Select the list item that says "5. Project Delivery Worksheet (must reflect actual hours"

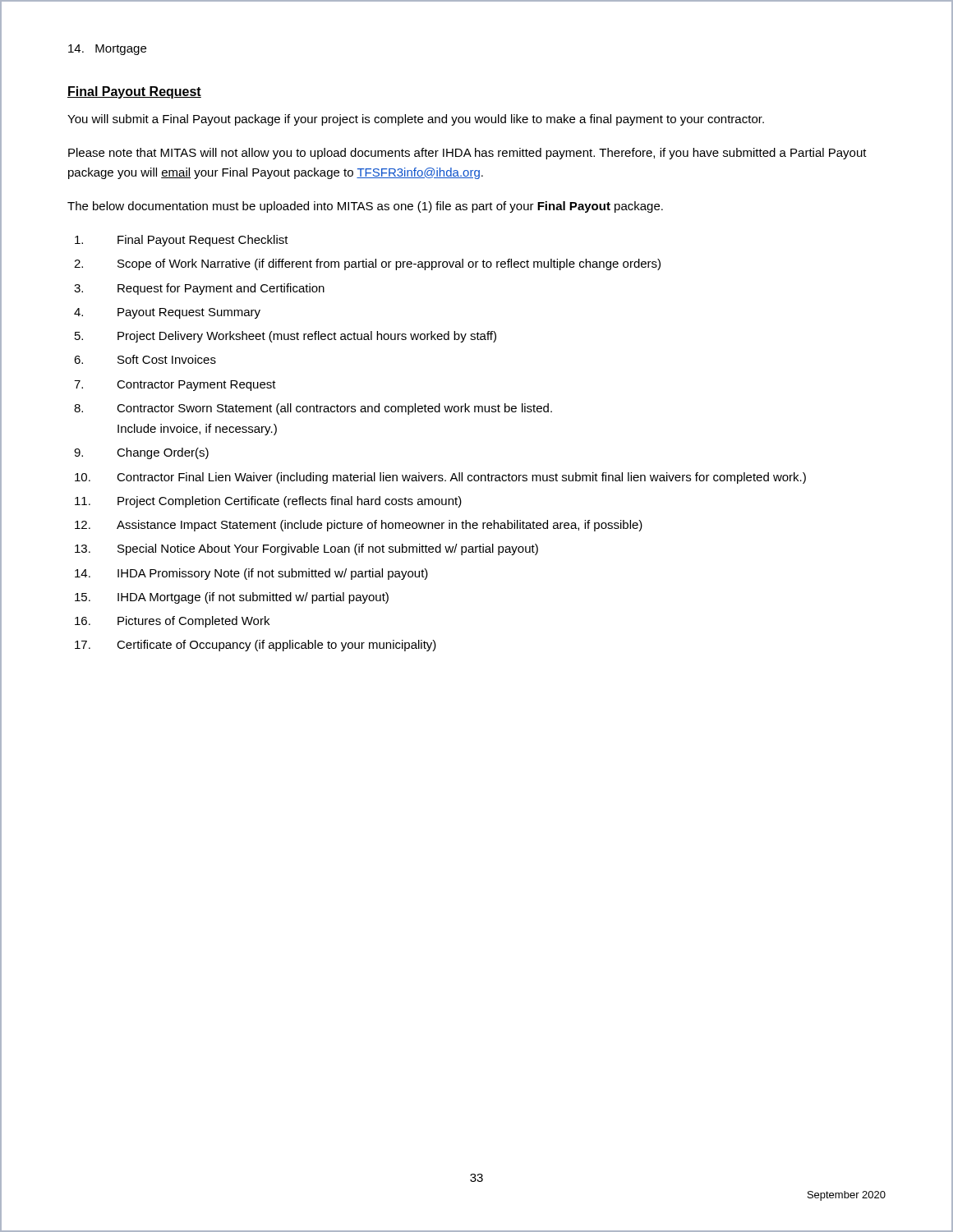coord(476,336)
